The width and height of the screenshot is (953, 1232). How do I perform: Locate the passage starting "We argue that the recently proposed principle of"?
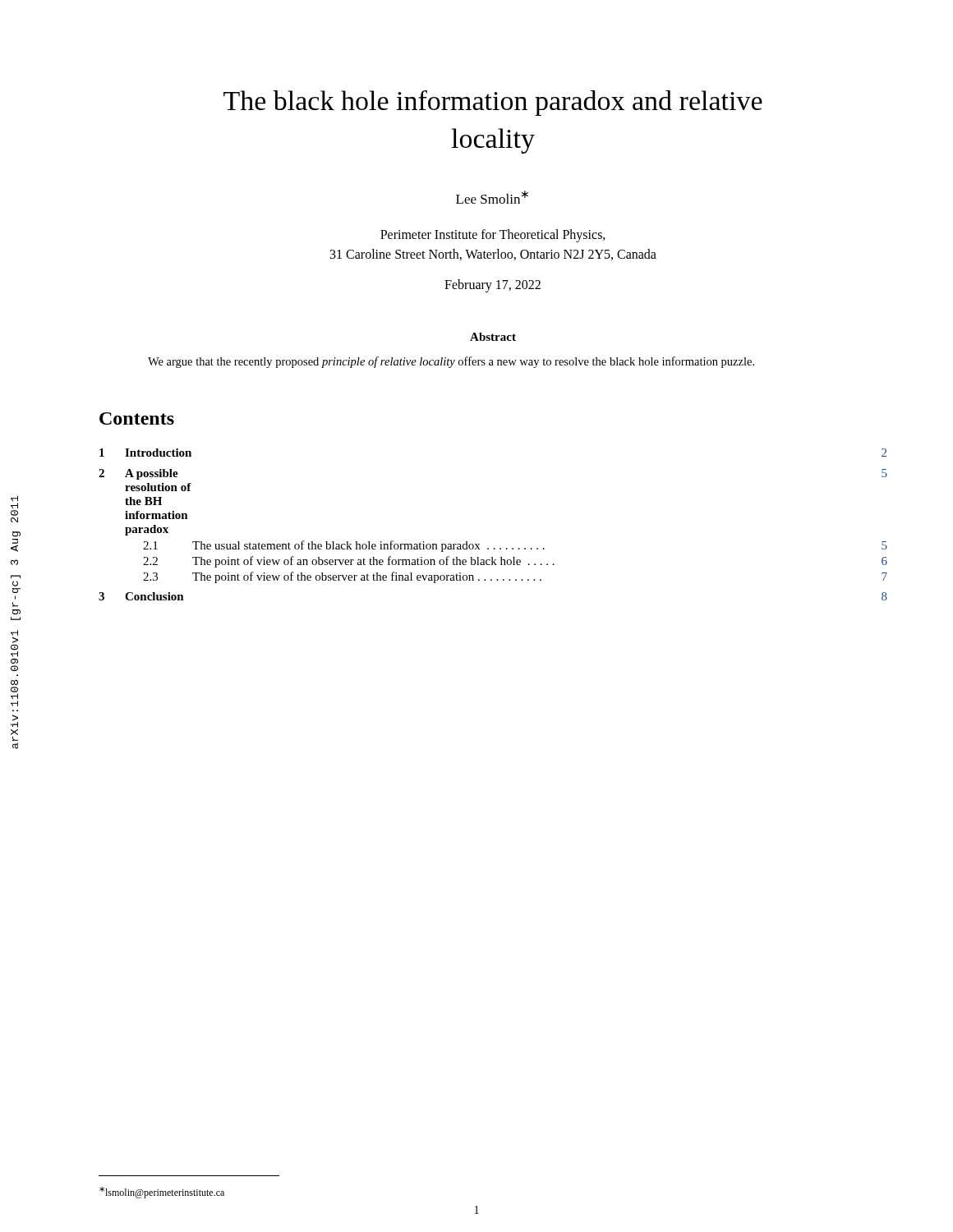451,362
